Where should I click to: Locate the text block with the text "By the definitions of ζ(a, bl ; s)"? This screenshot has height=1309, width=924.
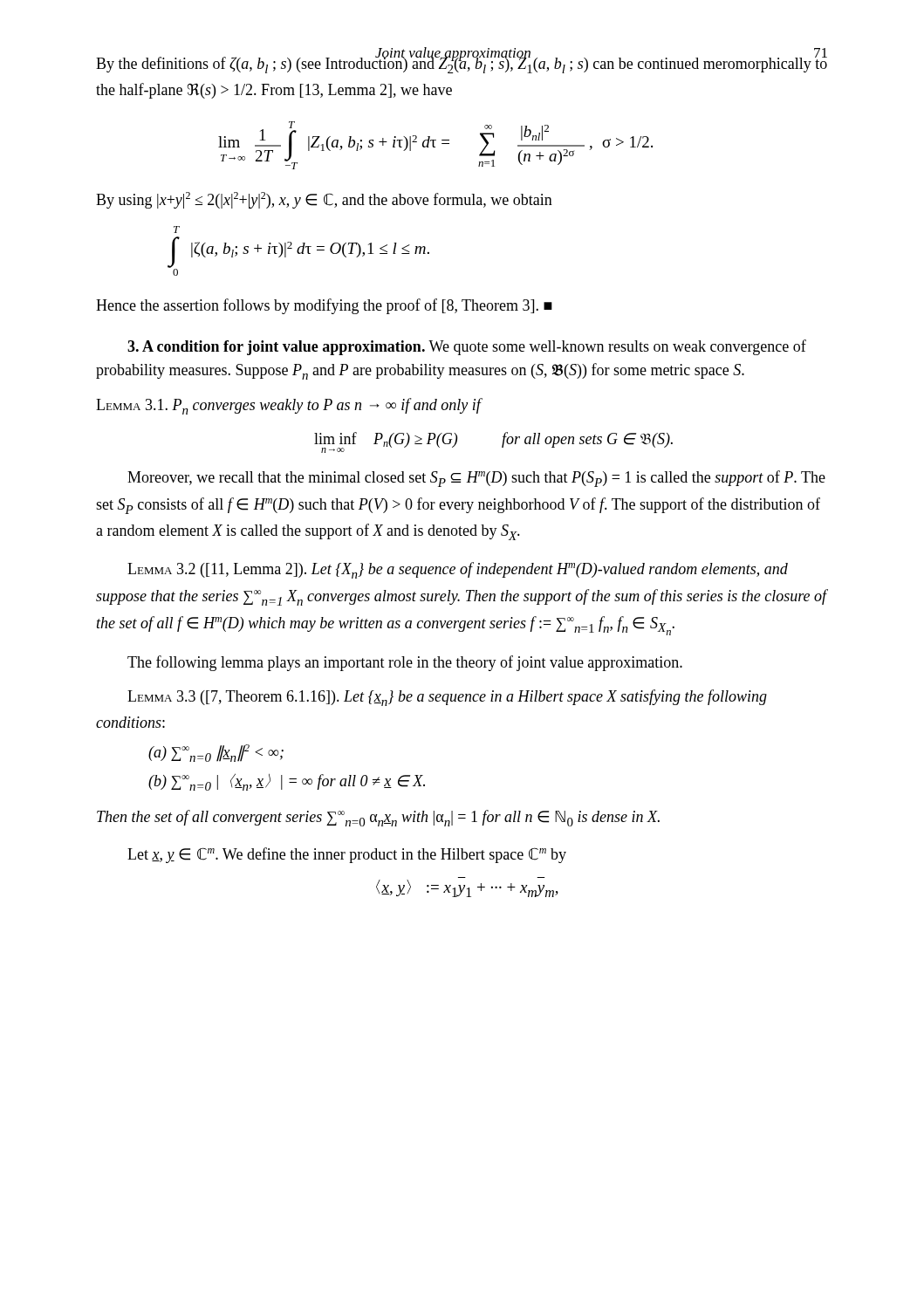pos(462,77)
